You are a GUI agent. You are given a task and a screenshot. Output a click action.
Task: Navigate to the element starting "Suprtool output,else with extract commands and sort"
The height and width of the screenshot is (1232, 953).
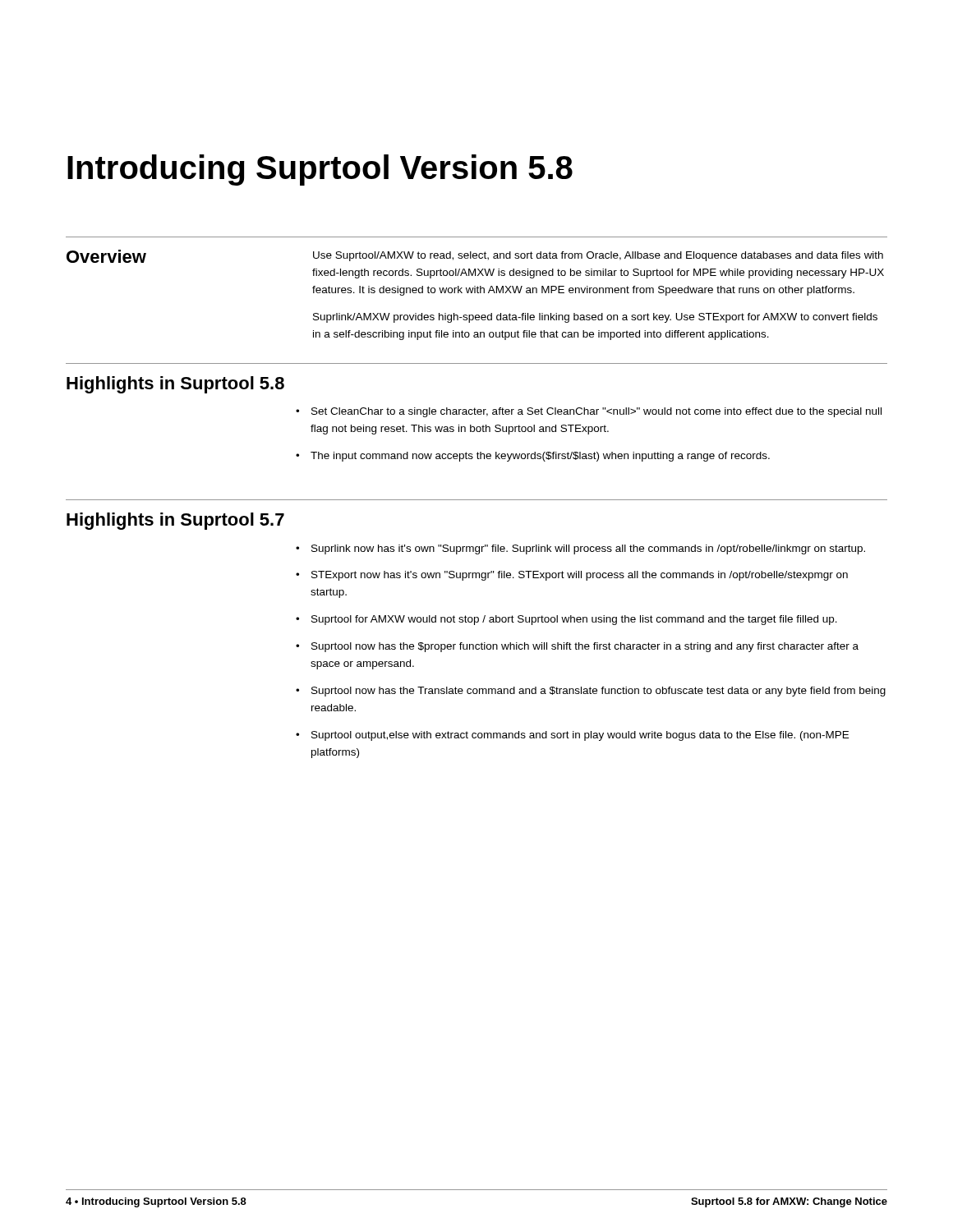coord(580,743)
